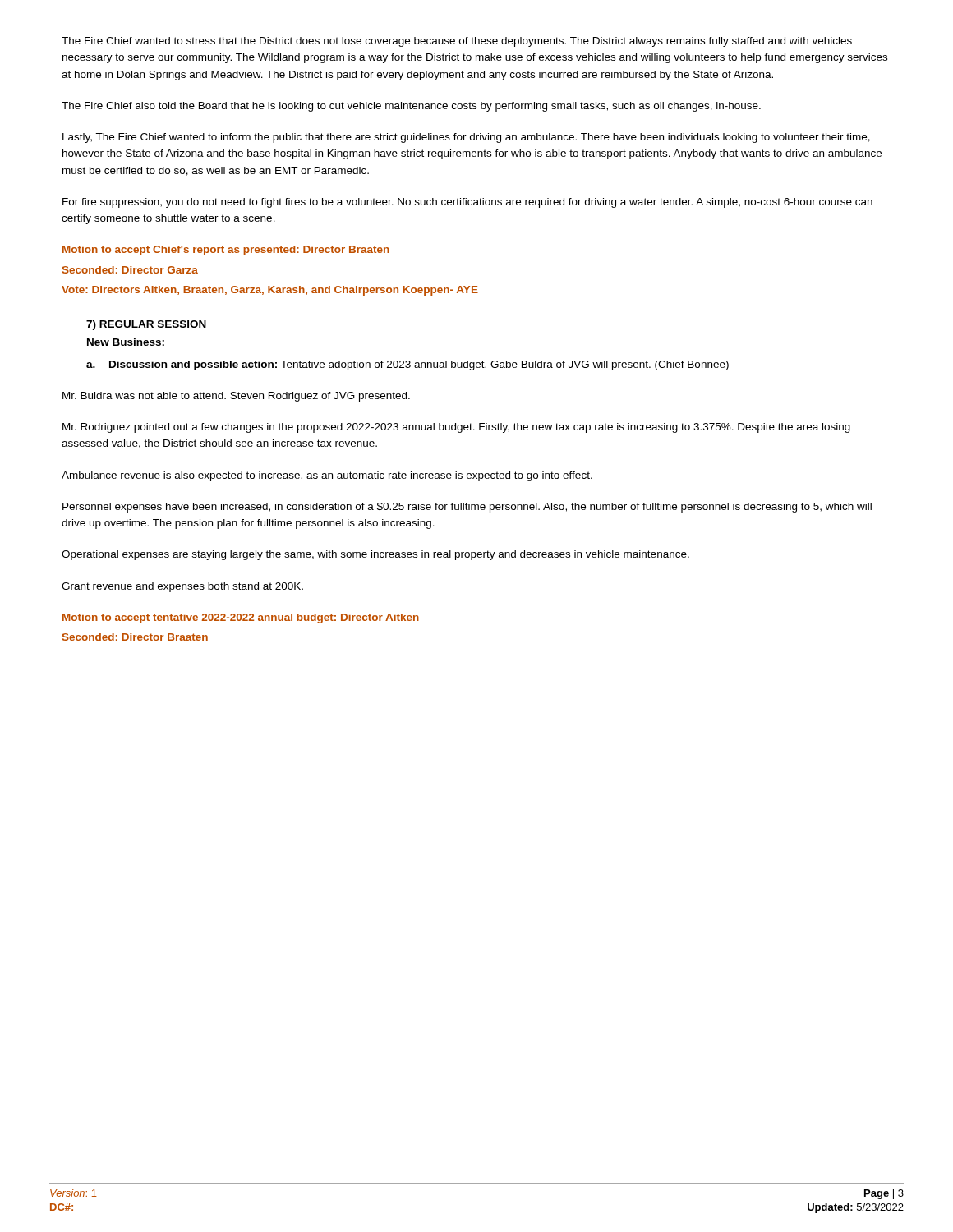The width and height of the screenshot is (953, 1232).
Task: Where is the passage that starts "Operational expenses are"?
Action: pos(376,554)
